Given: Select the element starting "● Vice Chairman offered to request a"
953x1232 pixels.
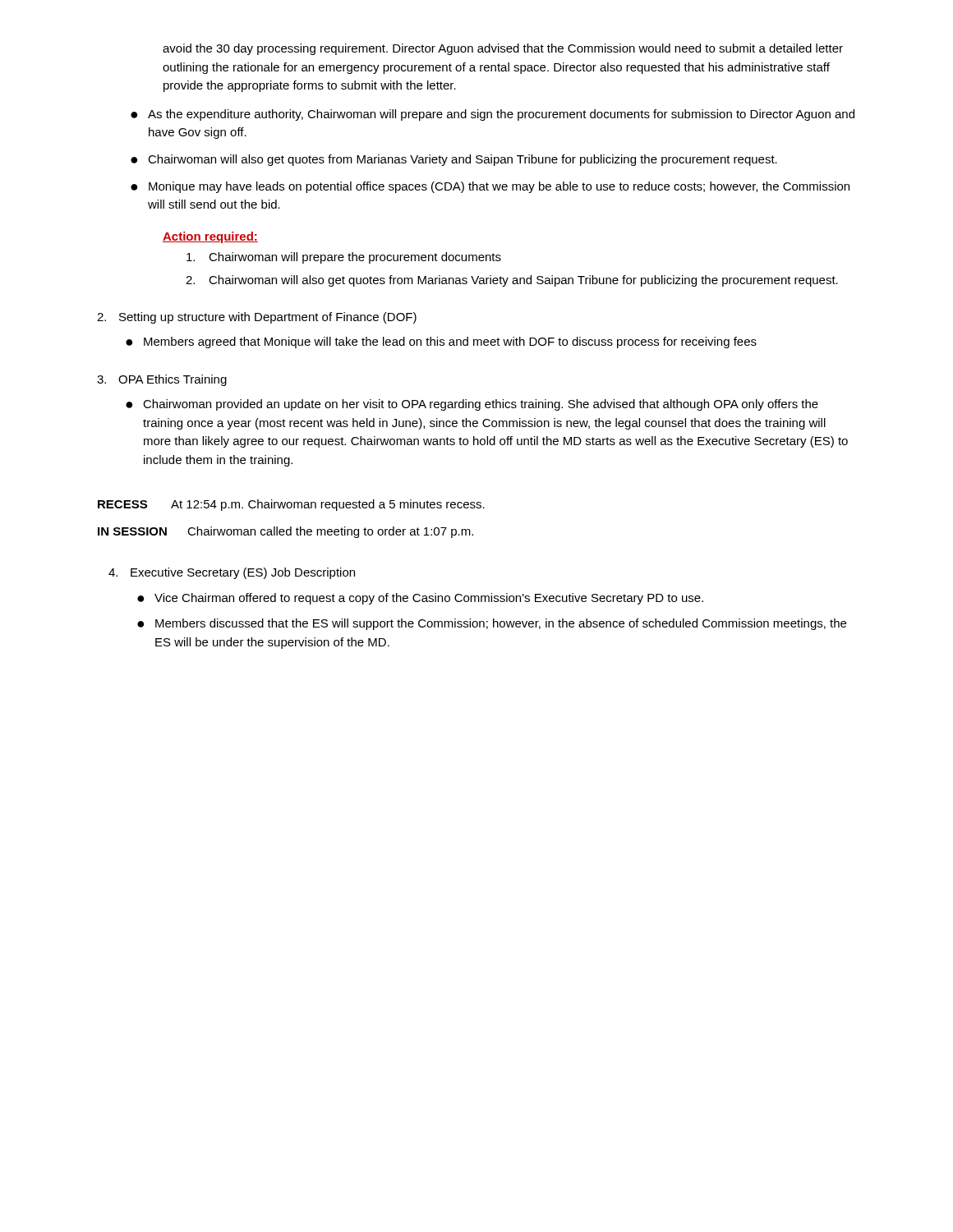Looking at the screenshot, I should pyautogui.click(x=496, y=598).
